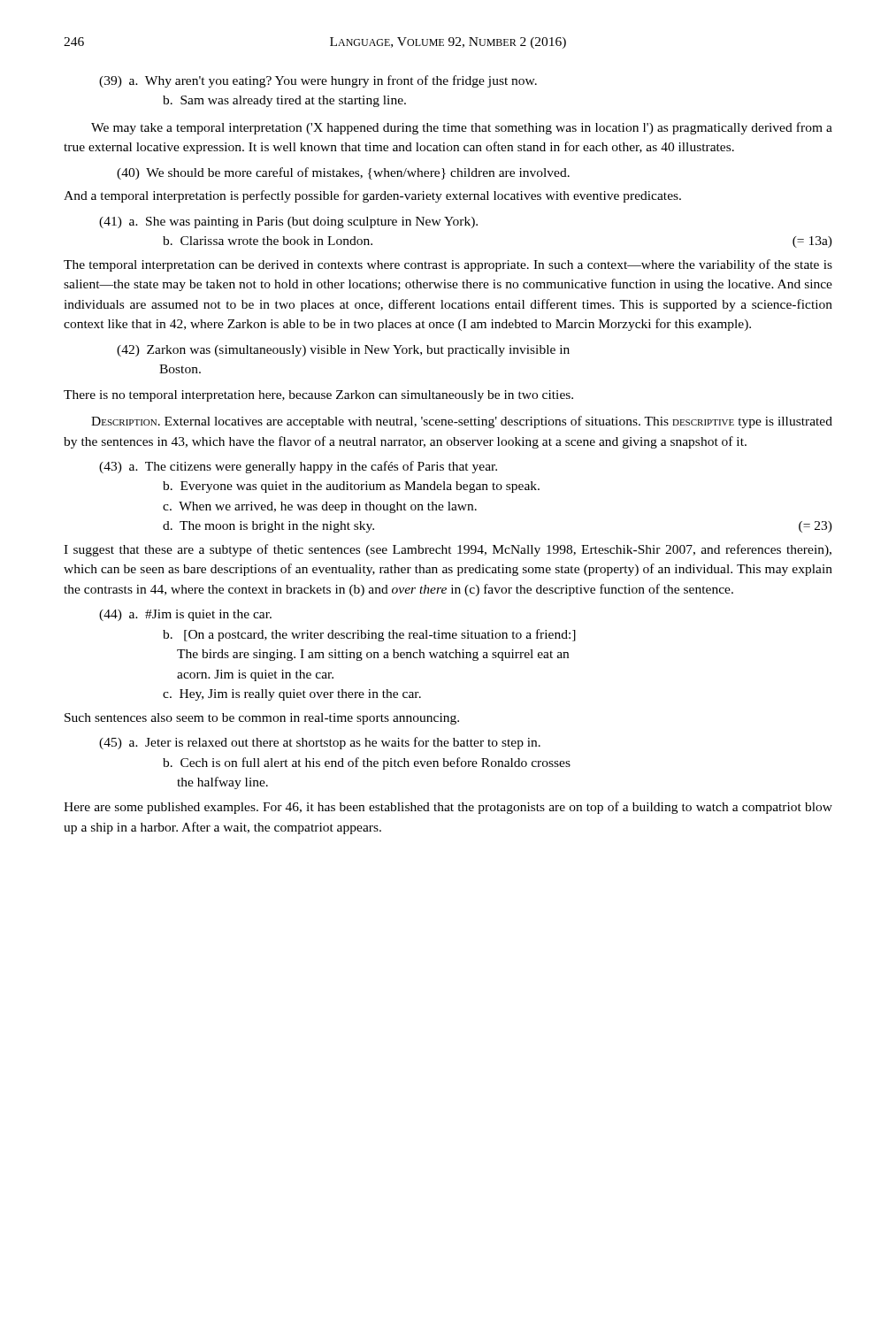Viewport: 896px width, 1327px height.
Task: Click on the list item containing "(40) We should be"
Action: tap(343, 172)
